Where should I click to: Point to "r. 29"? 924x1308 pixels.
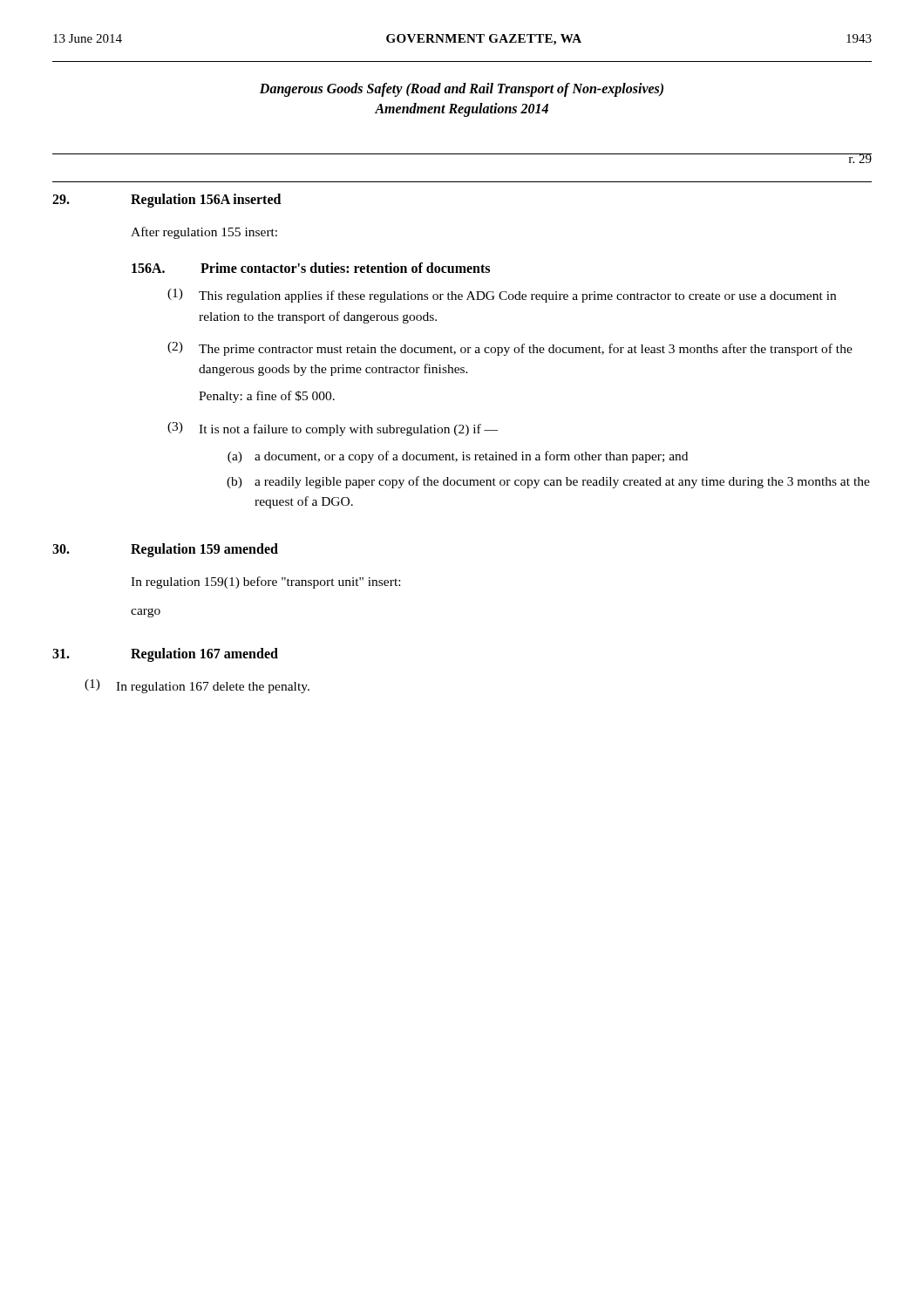860,159
